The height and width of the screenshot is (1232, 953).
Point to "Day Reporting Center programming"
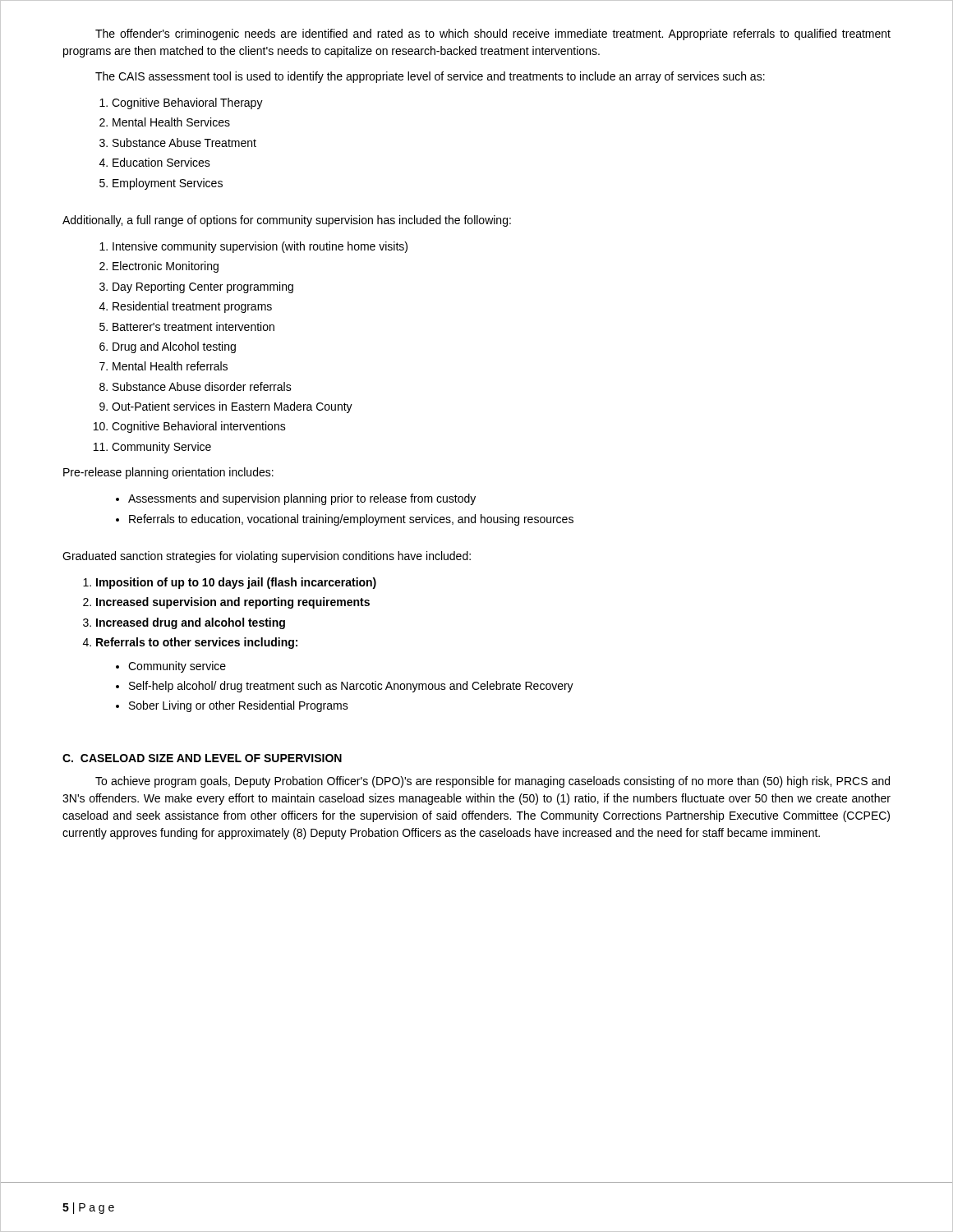[203, 286]
